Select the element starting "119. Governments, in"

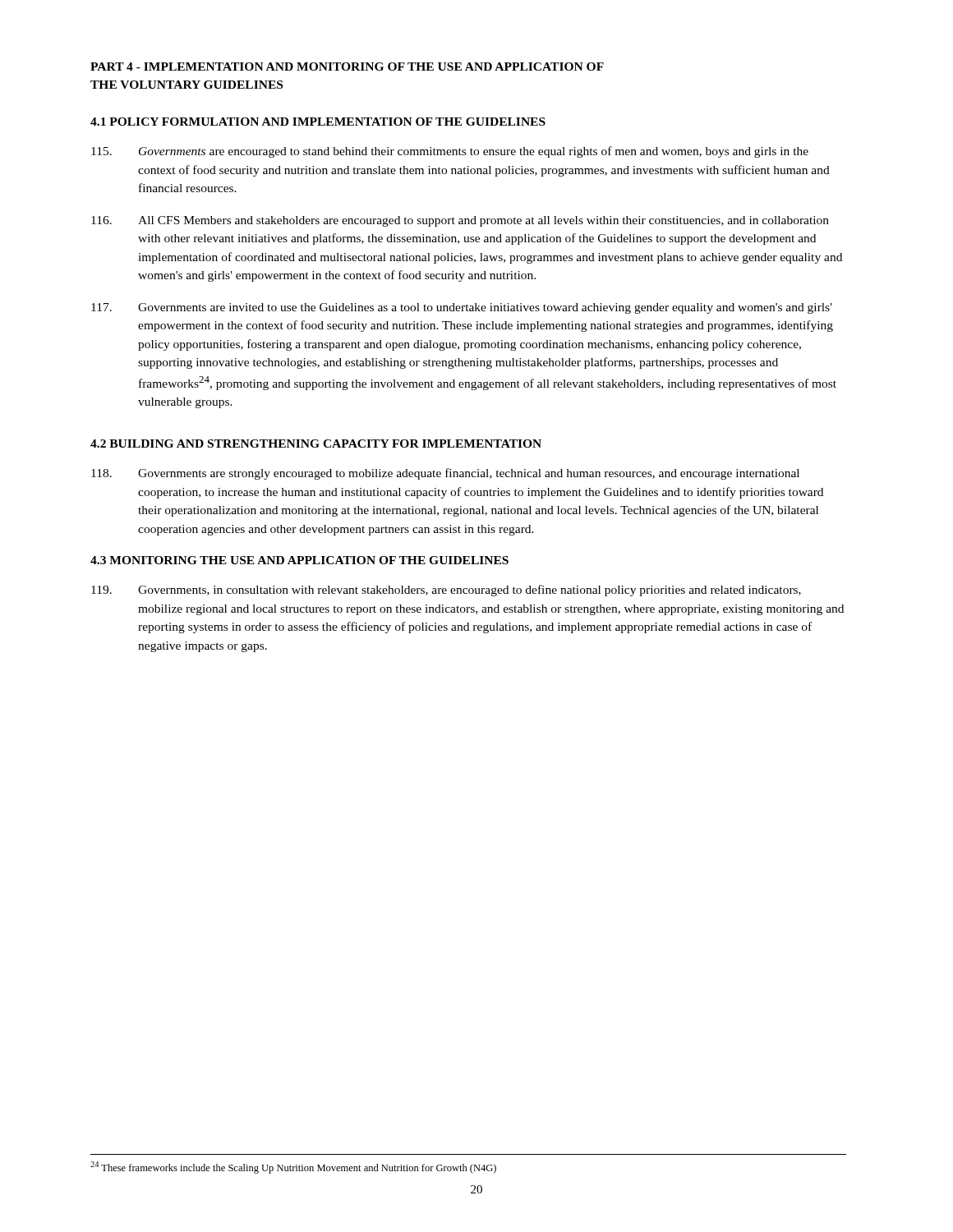[x=468, y=618]
